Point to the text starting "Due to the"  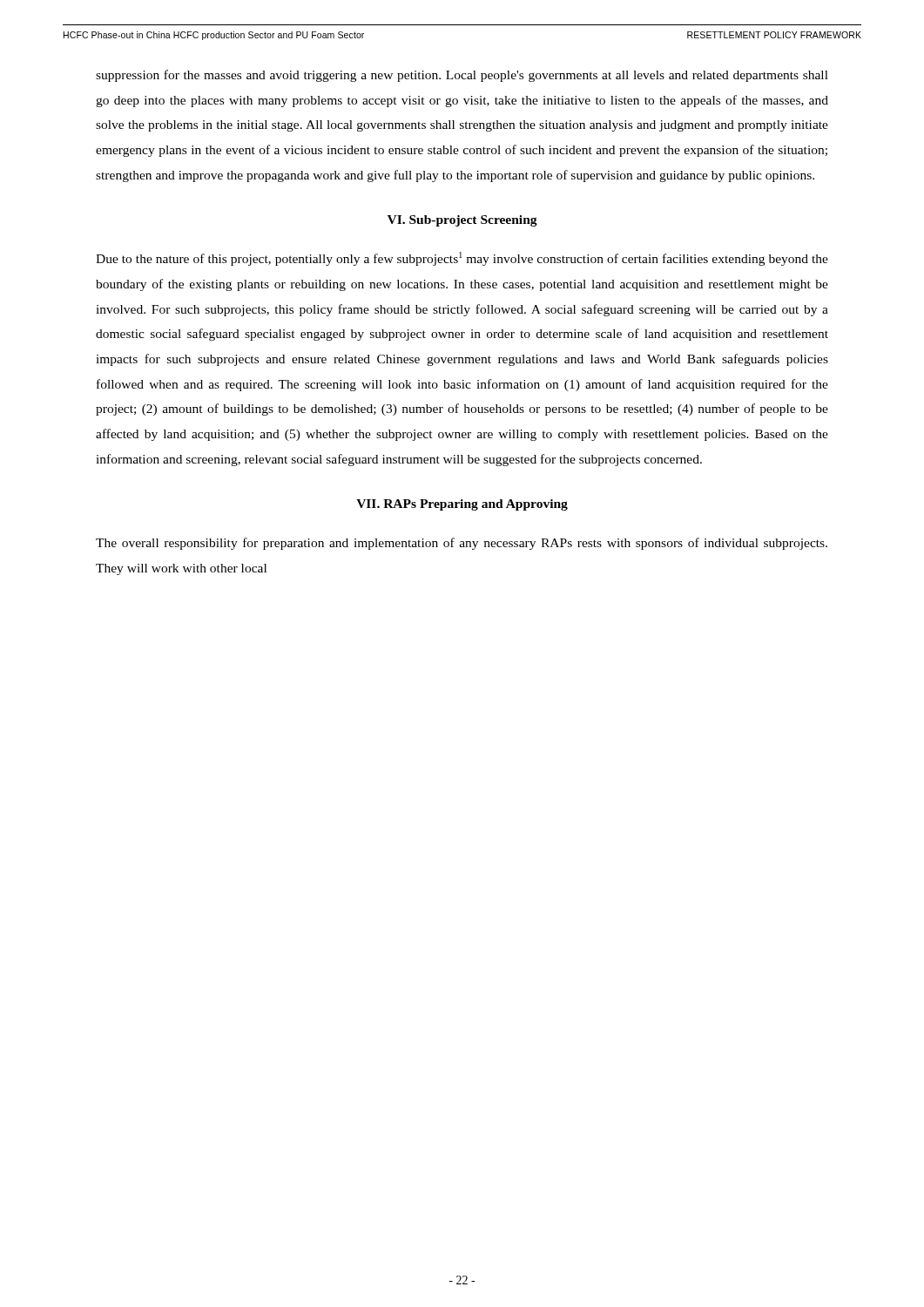462,358
